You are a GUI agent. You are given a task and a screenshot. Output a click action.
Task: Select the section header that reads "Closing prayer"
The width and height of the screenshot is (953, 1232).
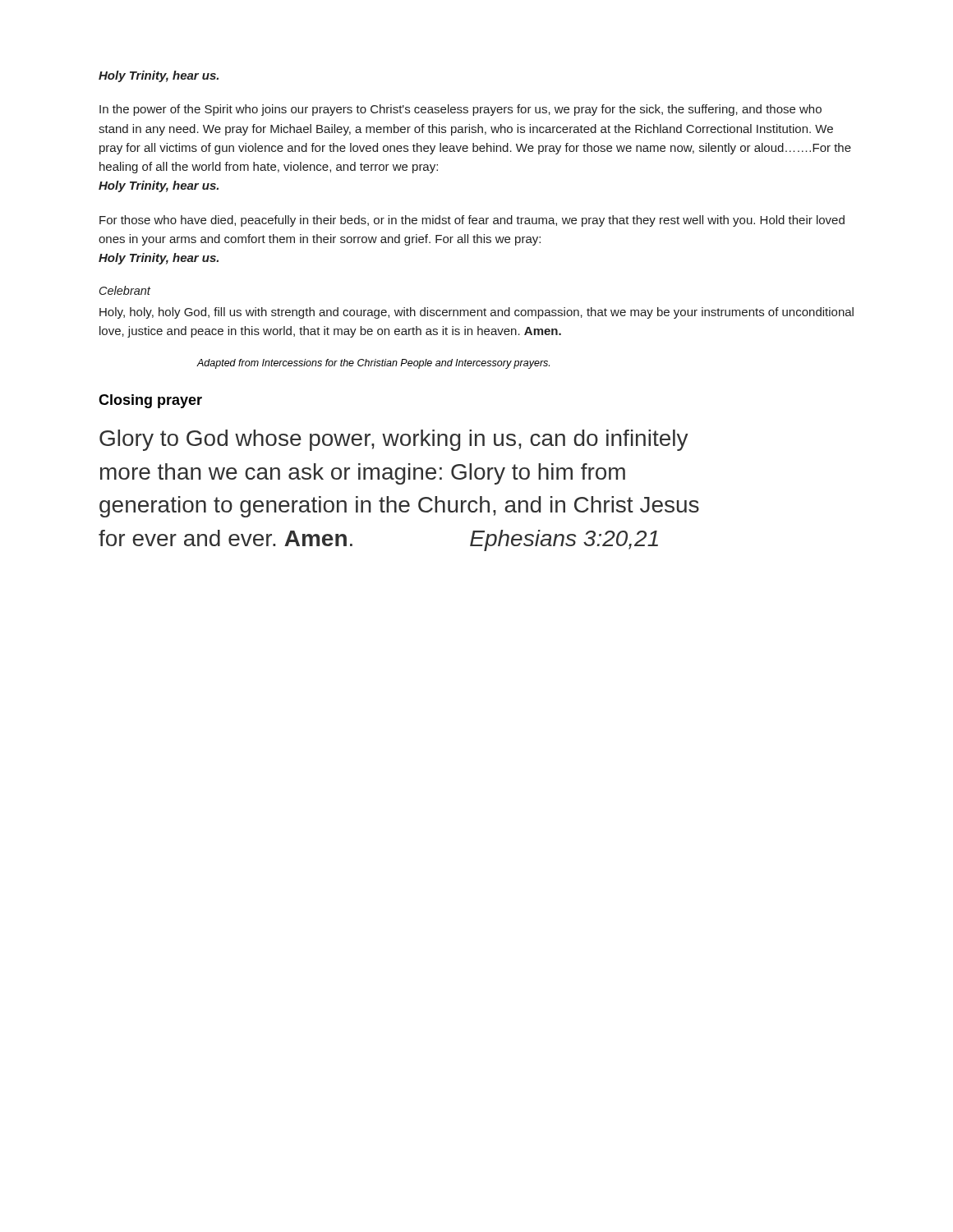150,400
